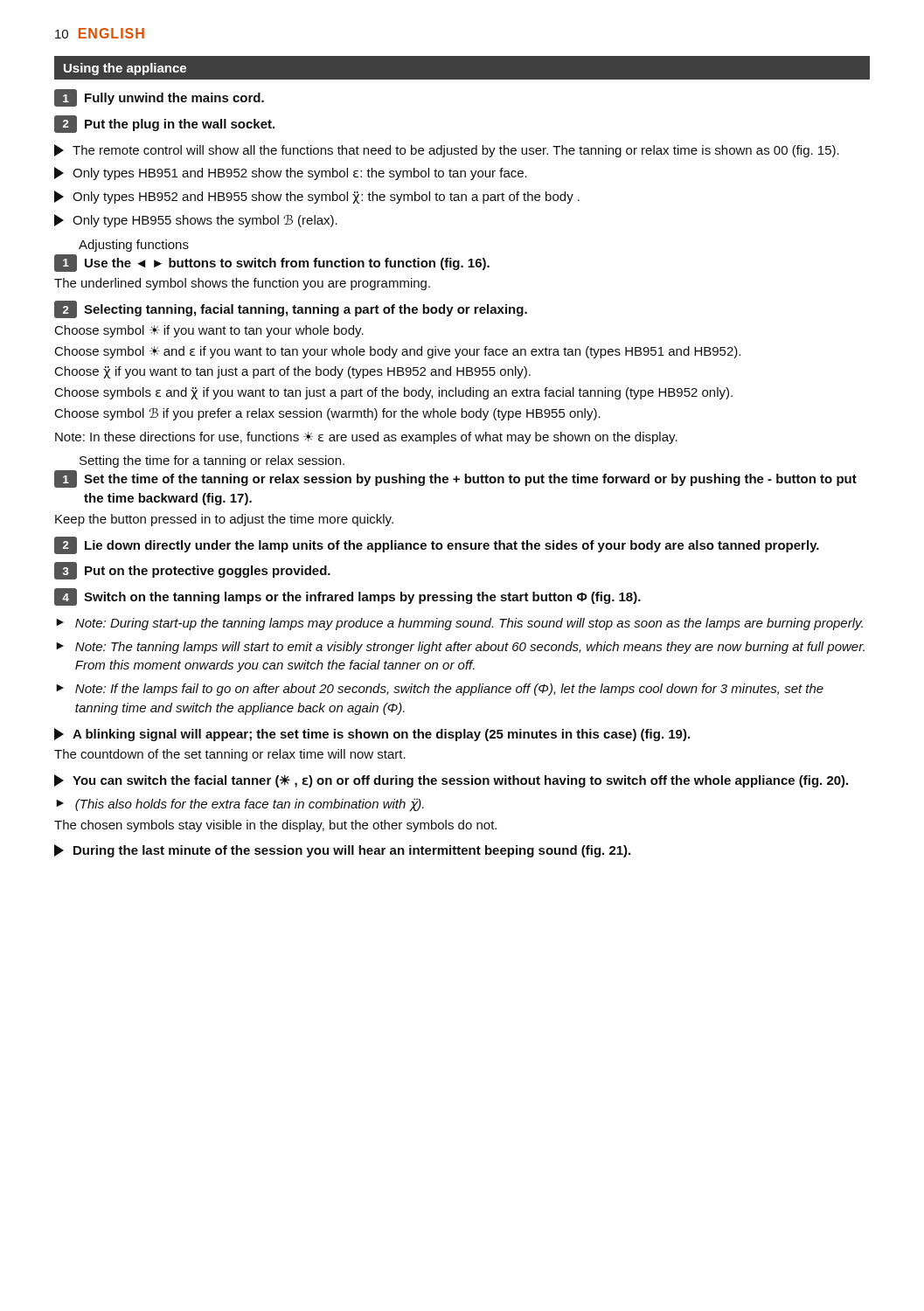Find the text starting "2 Selecting tanning, facial"

291,309
